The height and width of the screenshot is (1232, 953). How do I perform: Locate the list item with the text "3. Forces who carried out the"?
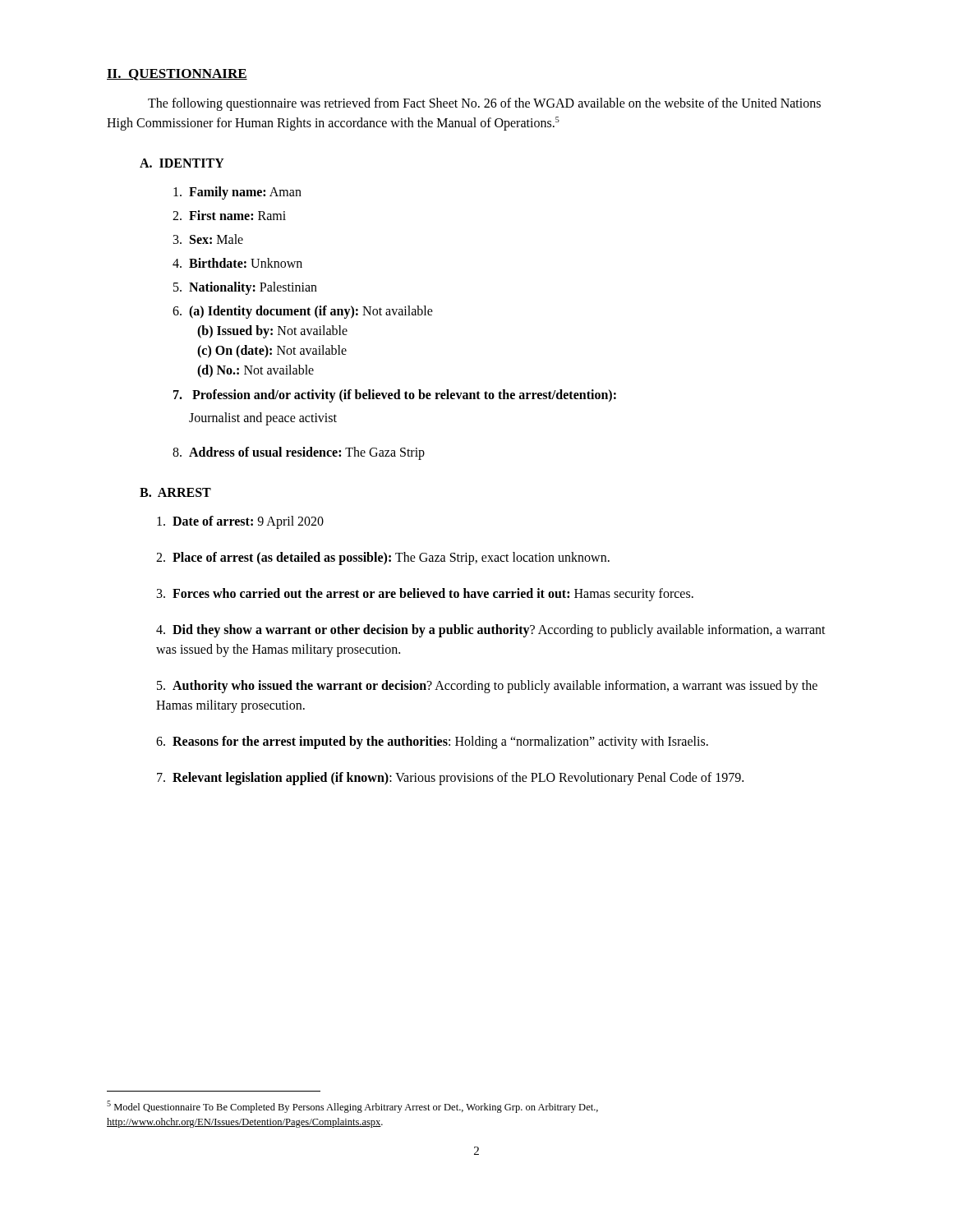(x=425, y=594)
